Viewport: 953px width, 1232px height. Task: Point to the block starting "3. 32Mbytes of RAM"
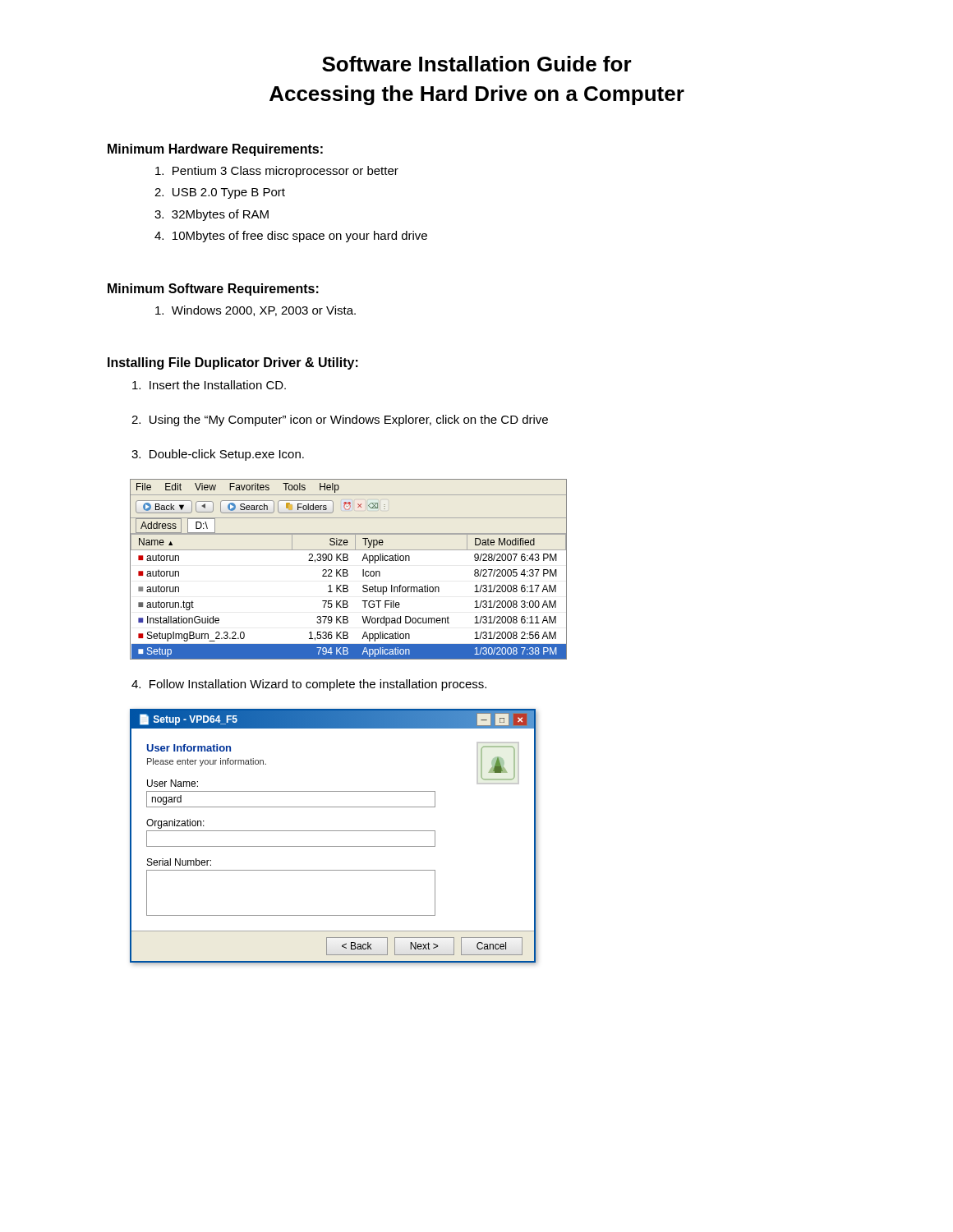click(x=212, y=214)
